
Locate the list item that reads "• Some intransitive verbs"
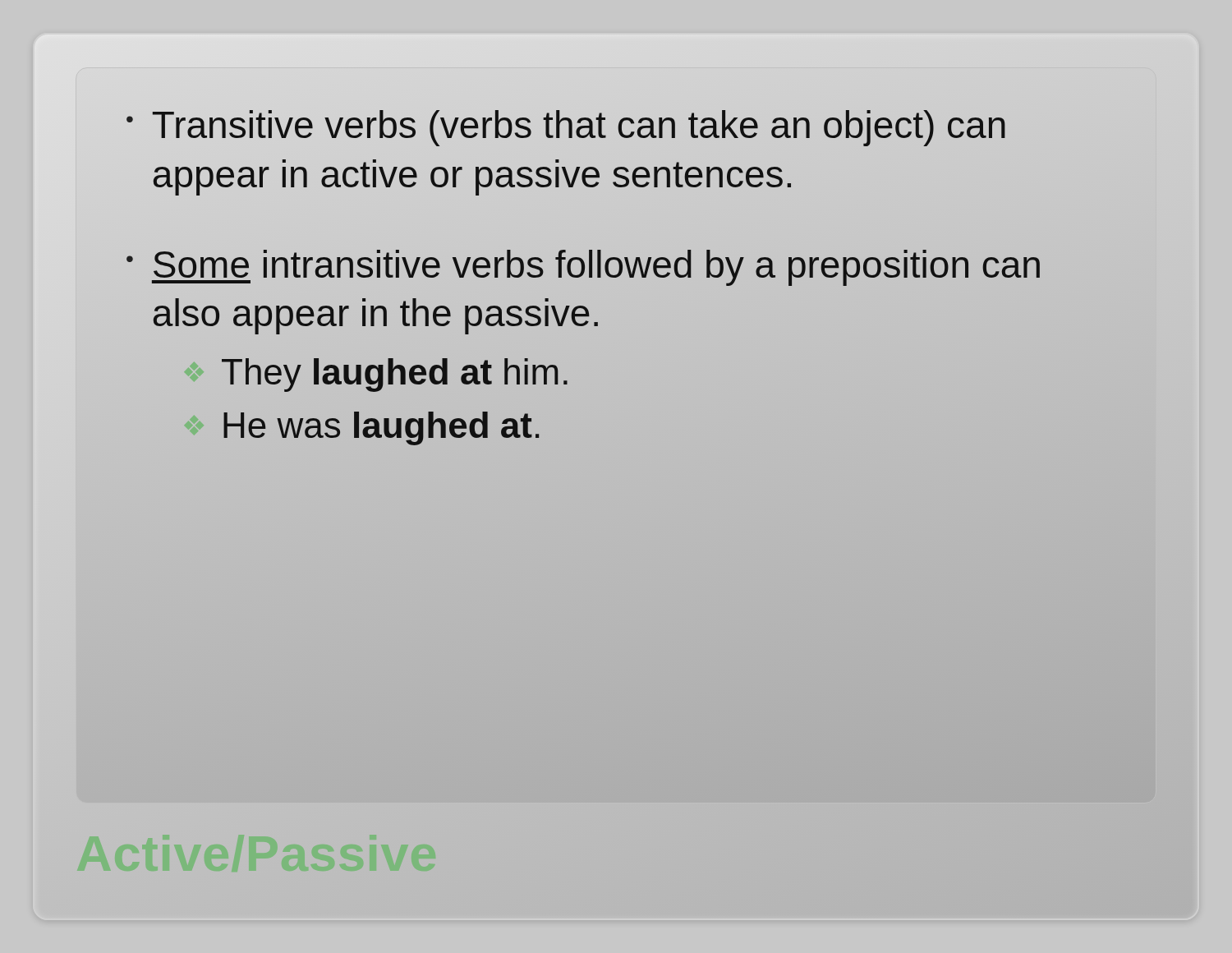click(583, 268)
